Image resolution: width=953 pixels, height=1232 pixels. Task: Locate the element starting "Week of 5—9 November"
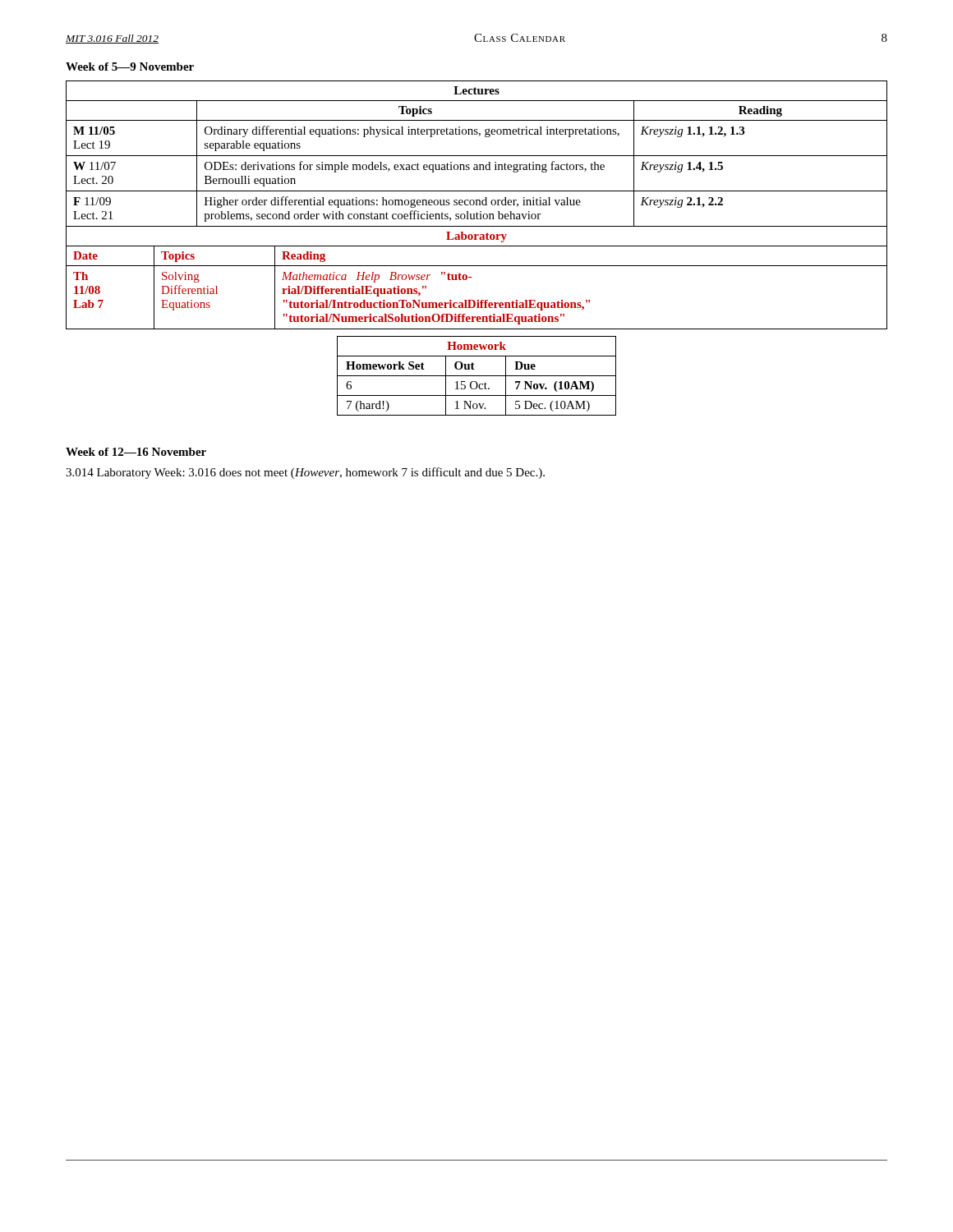coord(130,67)
